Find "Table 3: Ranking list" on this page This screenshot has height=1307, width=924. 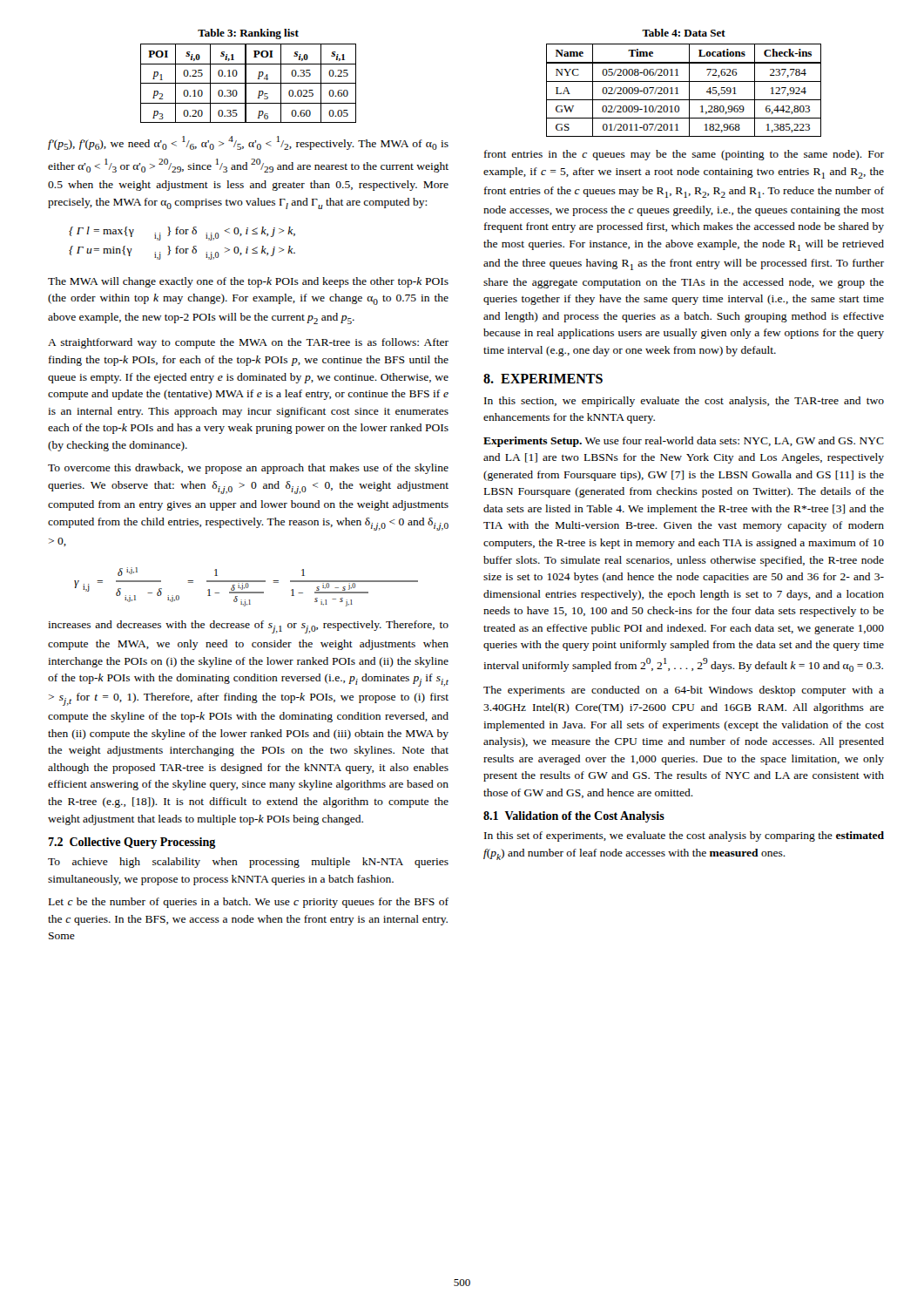click(x=248, y=33)
